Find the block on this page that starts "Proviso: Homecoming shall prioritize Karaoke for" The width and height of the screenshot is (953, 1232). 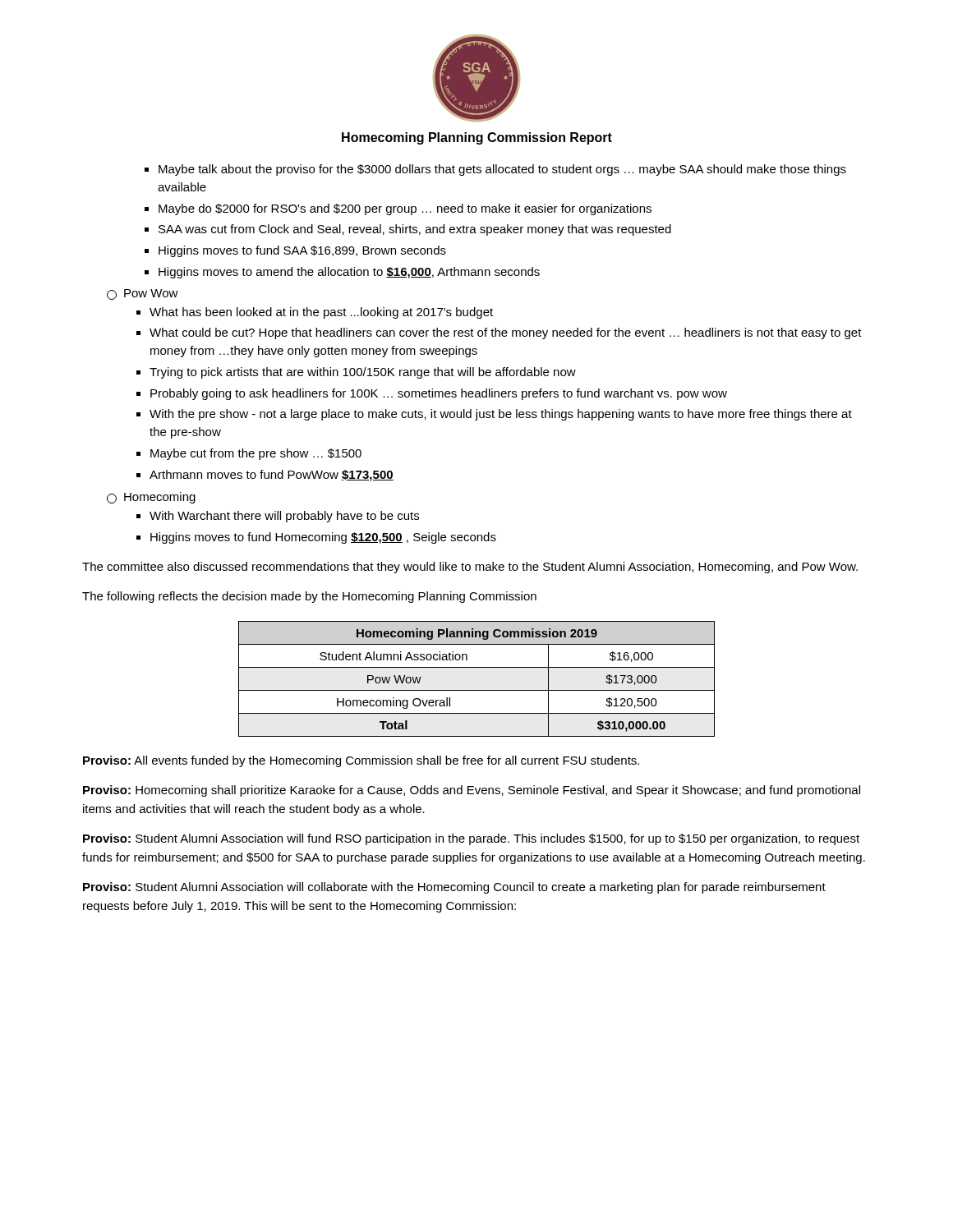click(472, 799)
